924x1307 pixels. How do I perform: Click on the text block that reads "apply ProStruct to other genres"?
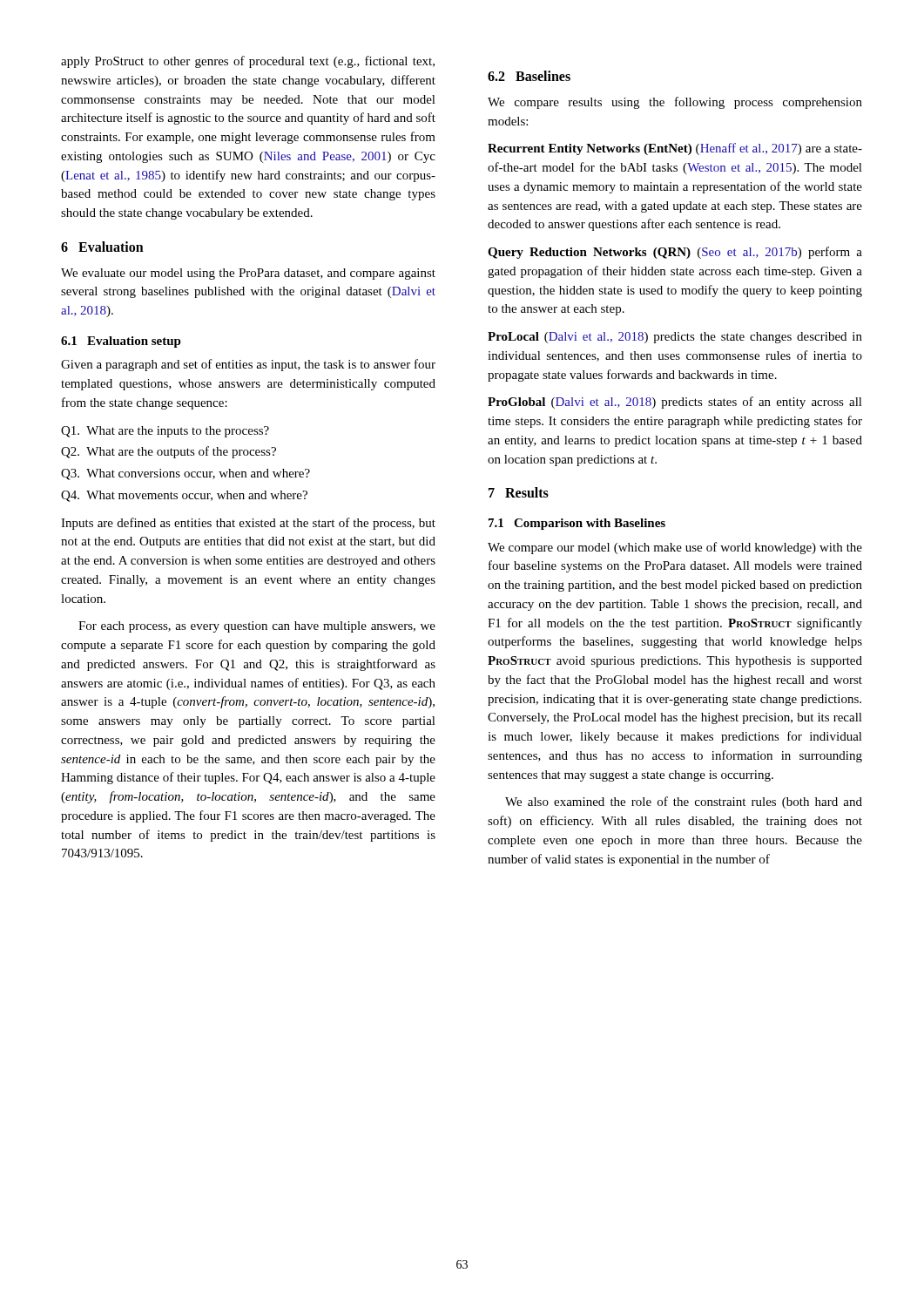(x=248, y=138)
